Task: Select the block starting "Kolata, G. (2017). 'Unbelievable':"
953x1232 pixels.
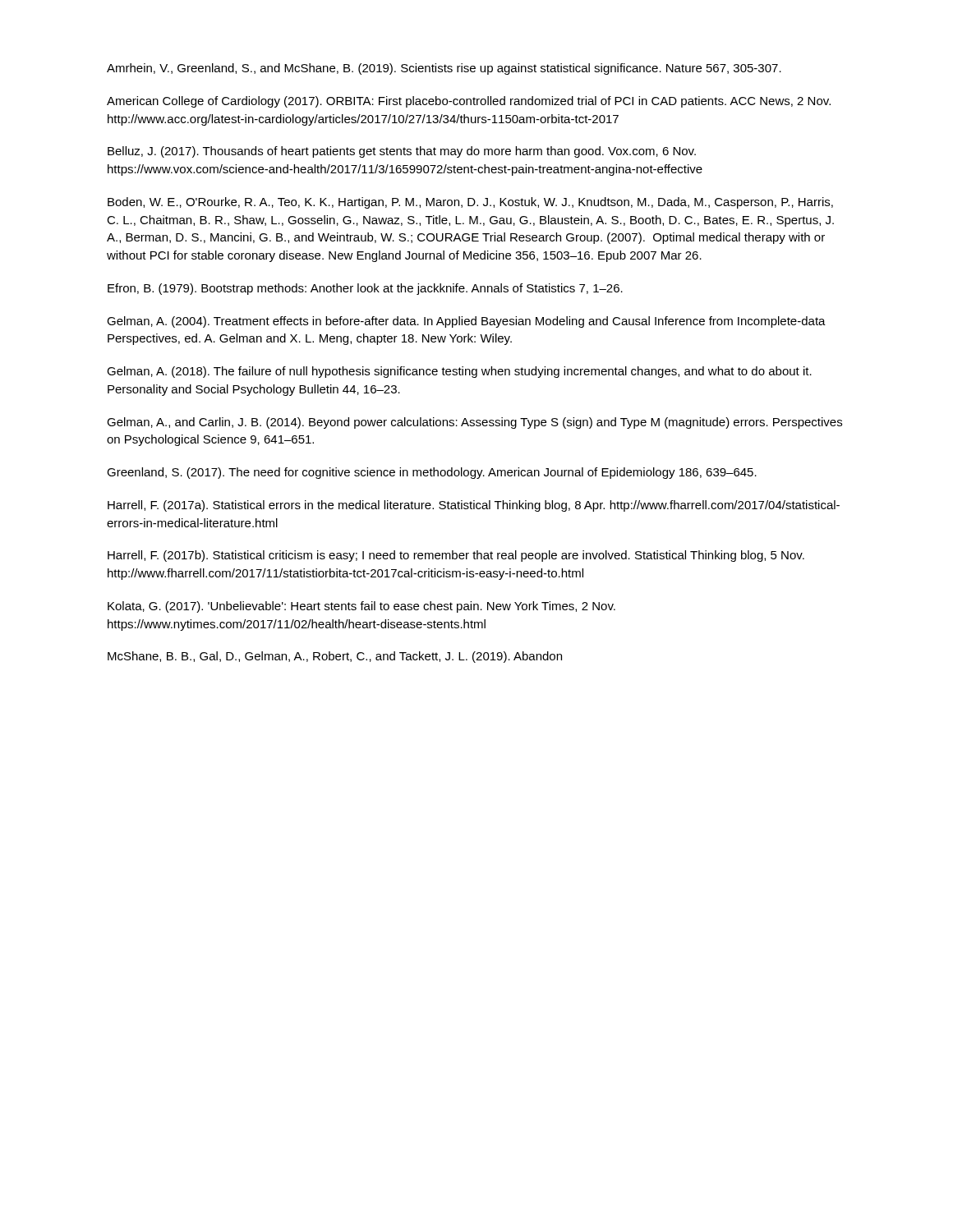Action: [x=361, y=614]
